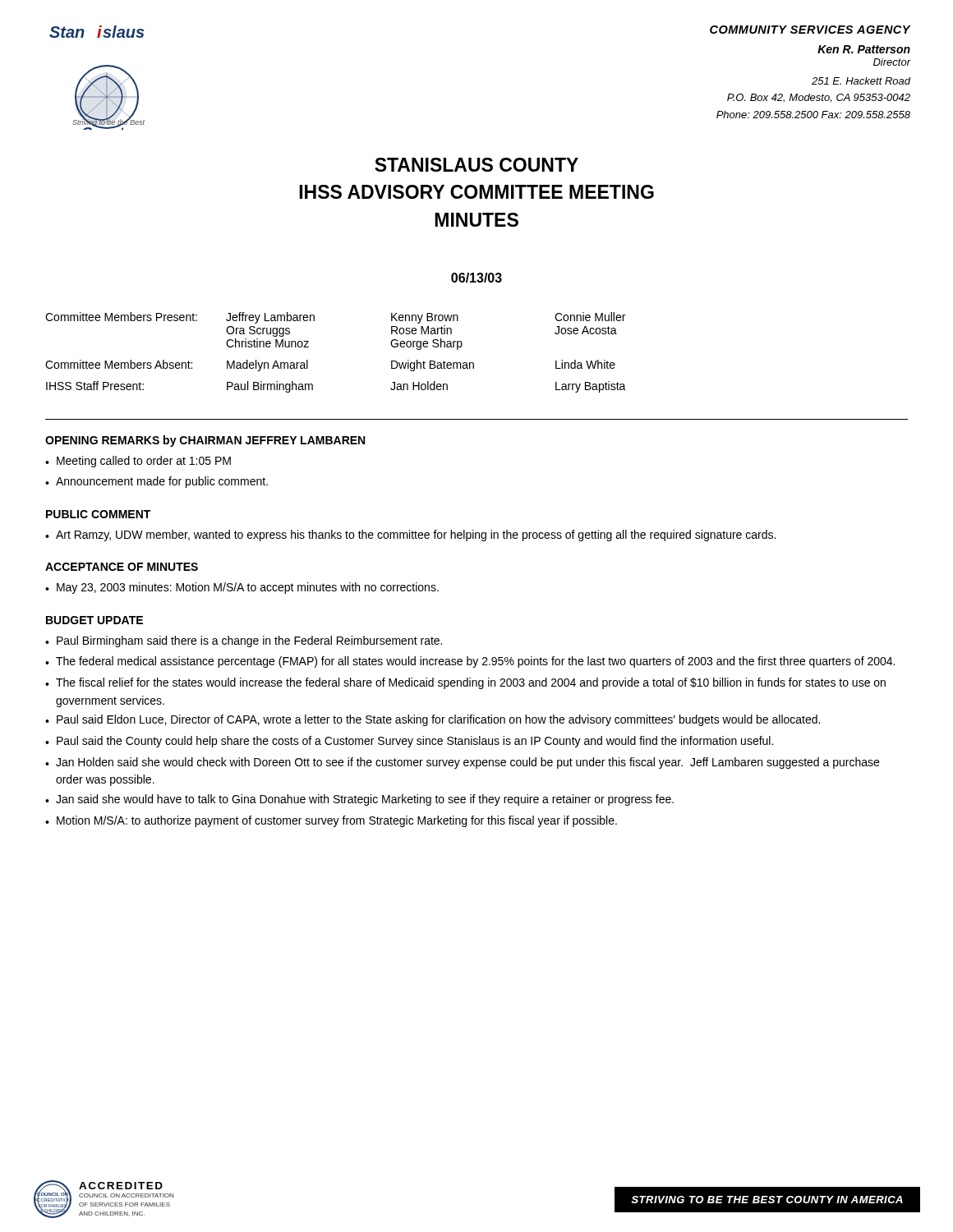Select the list item containing "• The federal medical assistance percentage"
This screenshot has height=1232, width=953.
[470, 663]
